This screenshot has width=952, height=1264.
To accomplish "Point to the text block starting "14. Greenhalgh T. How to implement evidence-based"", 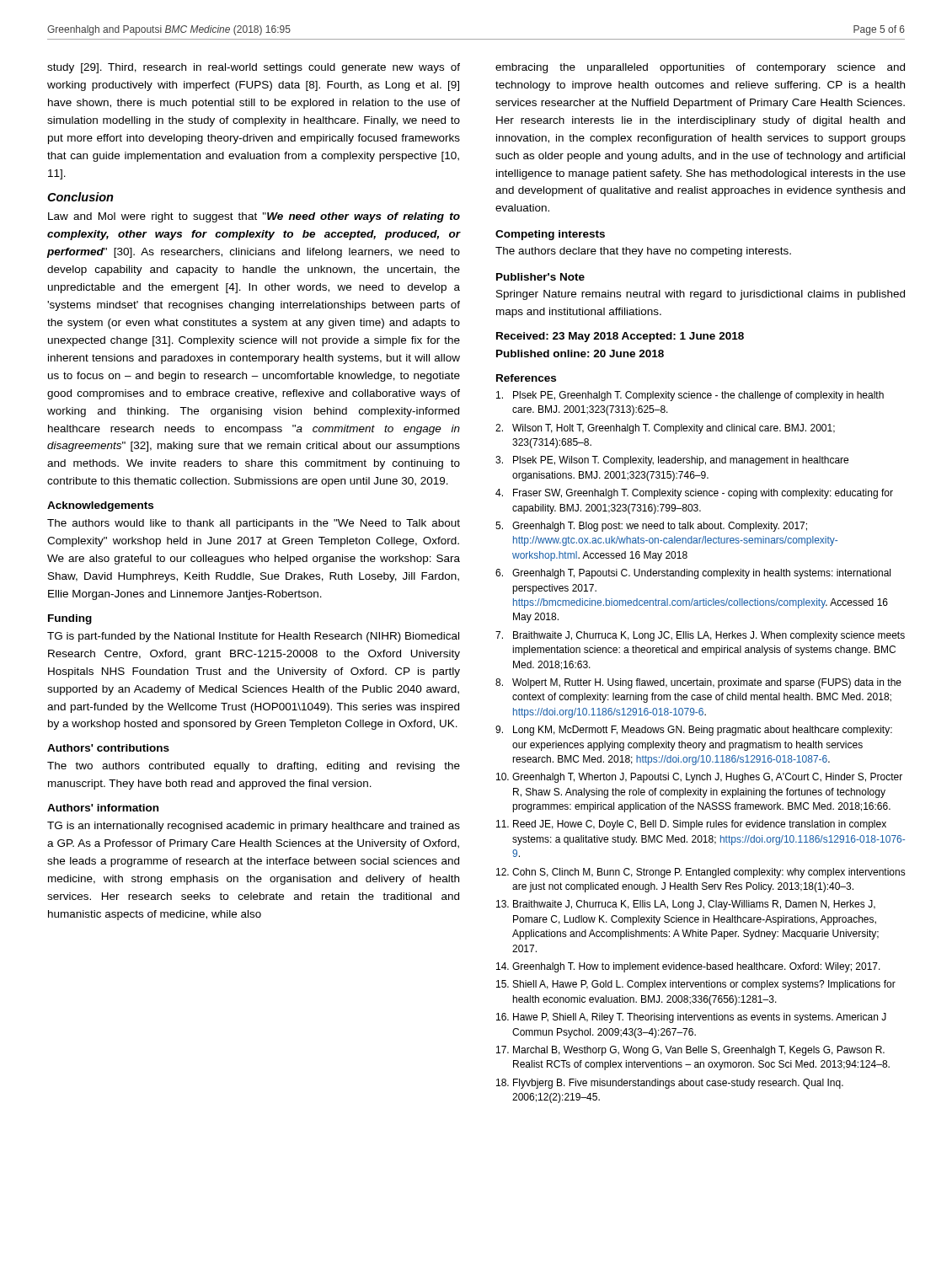I will [701, 967].
